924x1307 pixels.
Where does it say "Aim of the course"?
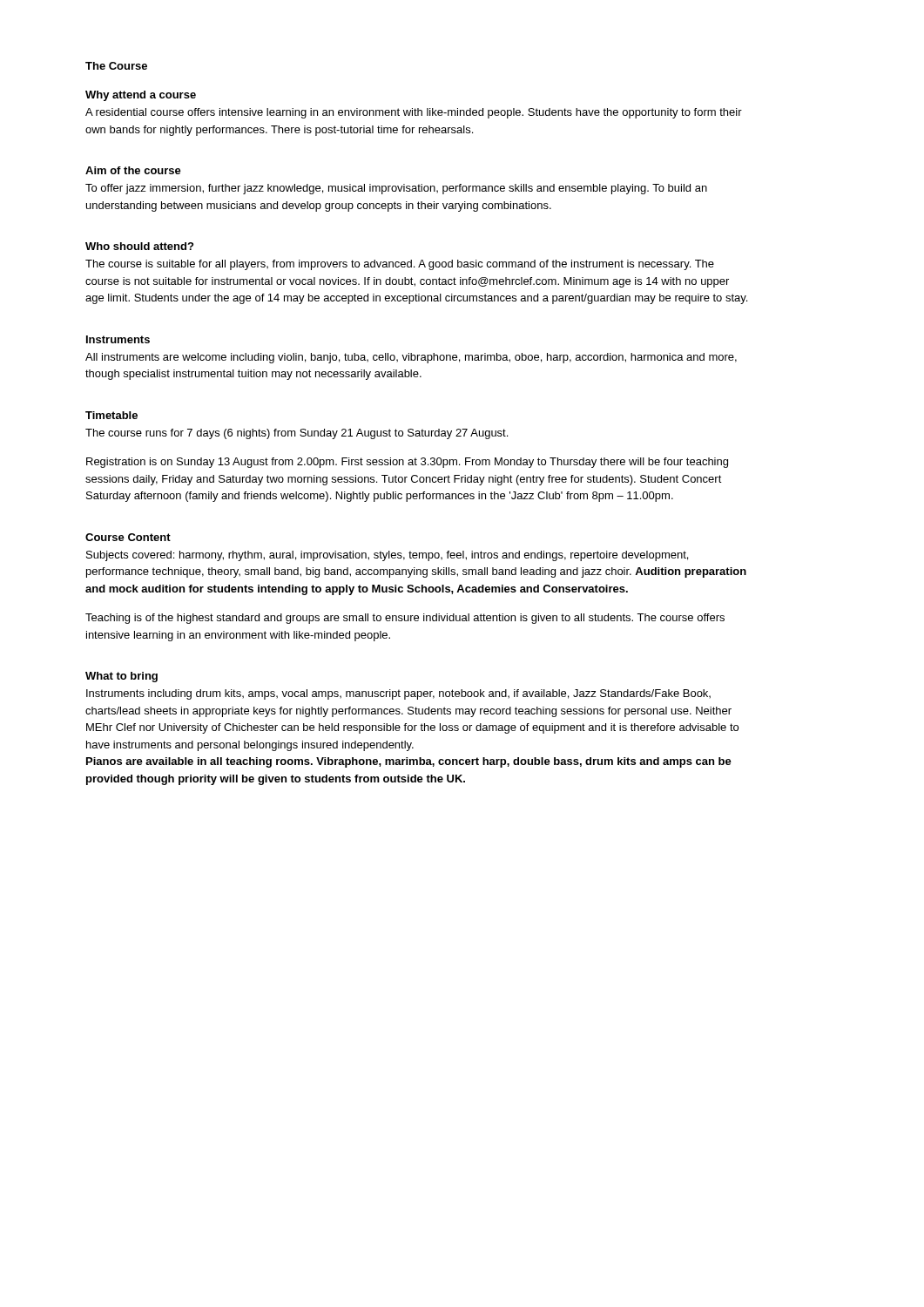point(133,170)
